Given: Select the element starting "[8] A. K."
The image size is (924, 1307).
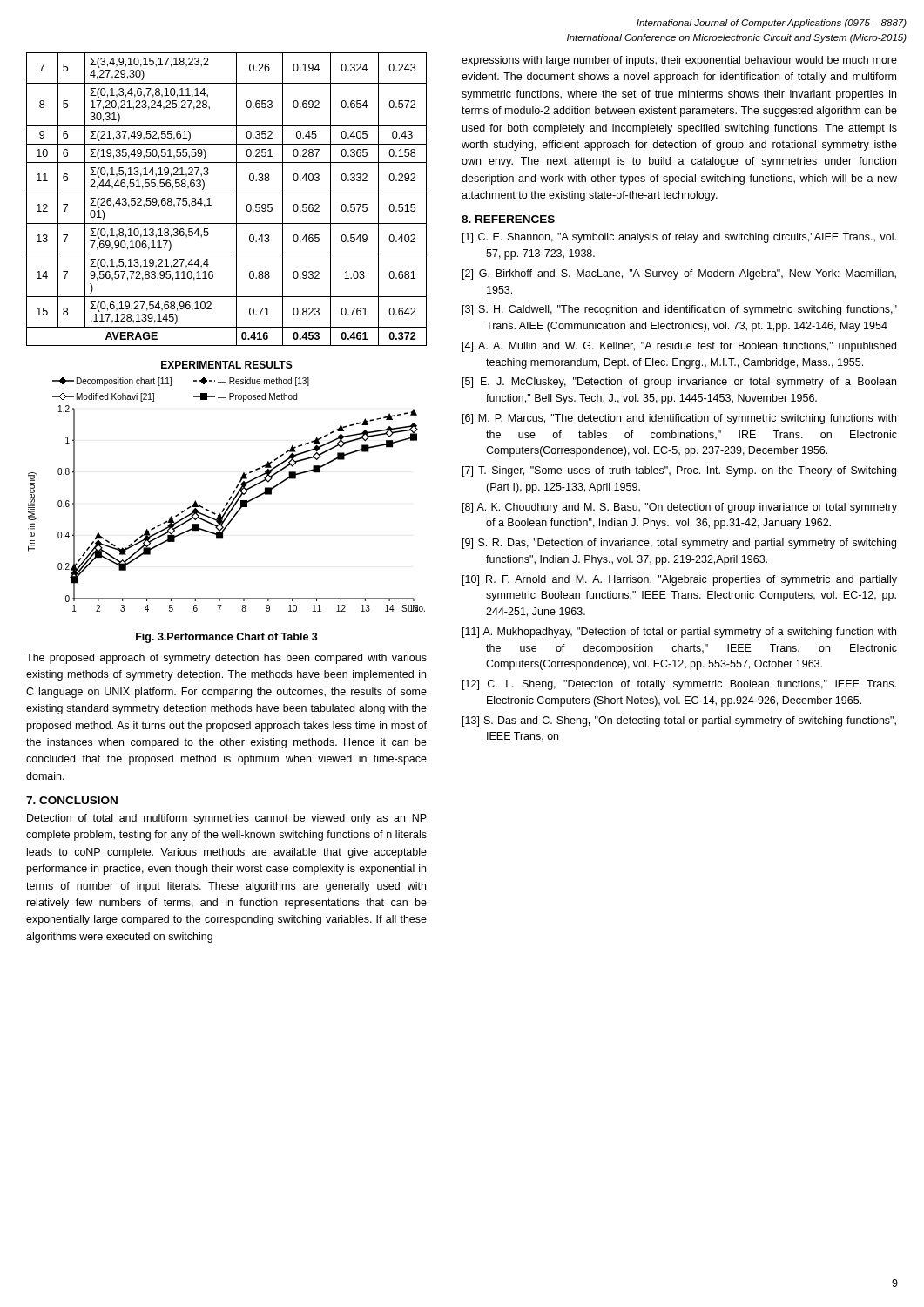Looking at the screenshot, I should point(679,515).
